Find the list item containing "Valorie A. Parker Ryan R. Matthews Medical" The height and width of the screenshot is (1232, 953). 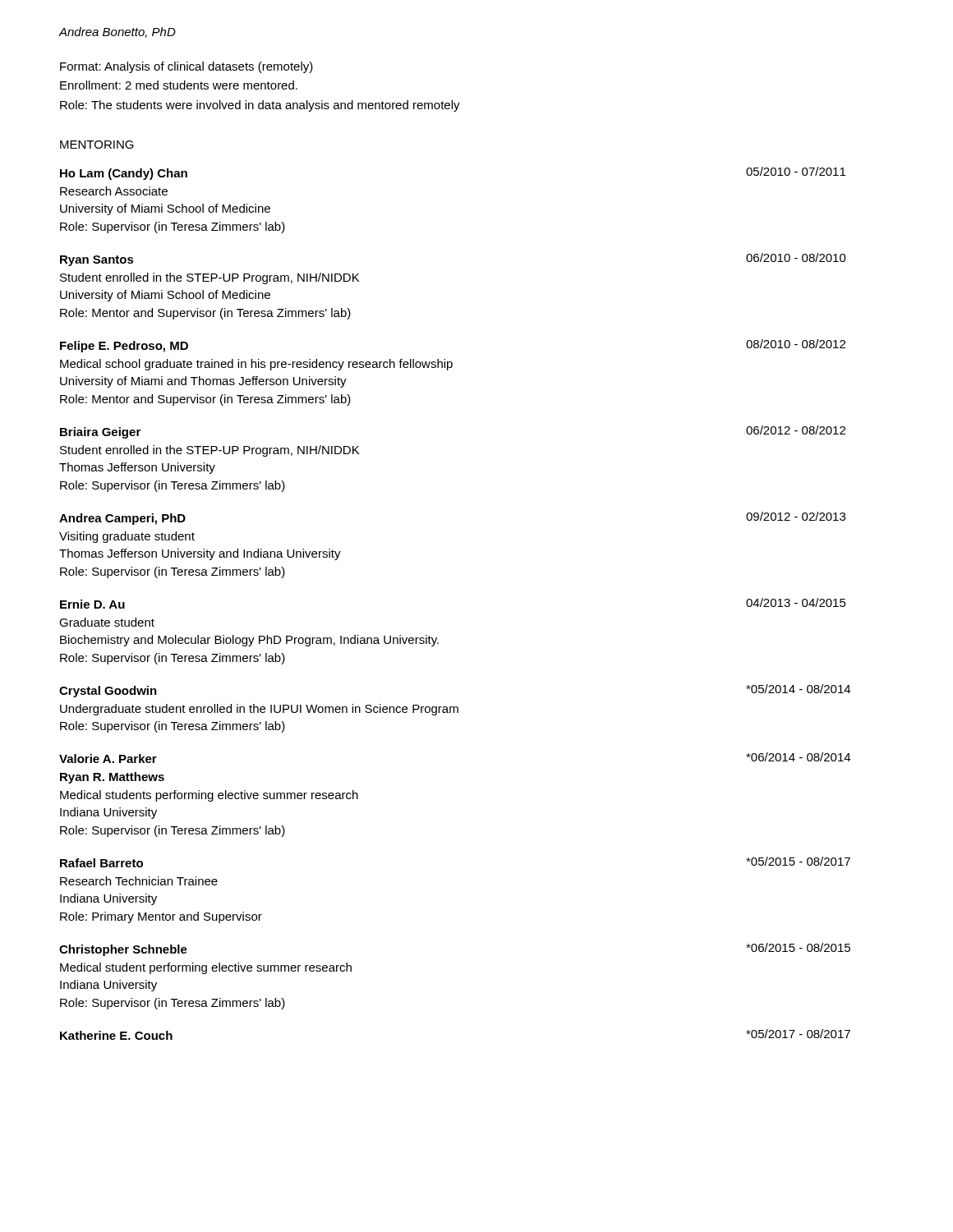[x=106, y=758]
